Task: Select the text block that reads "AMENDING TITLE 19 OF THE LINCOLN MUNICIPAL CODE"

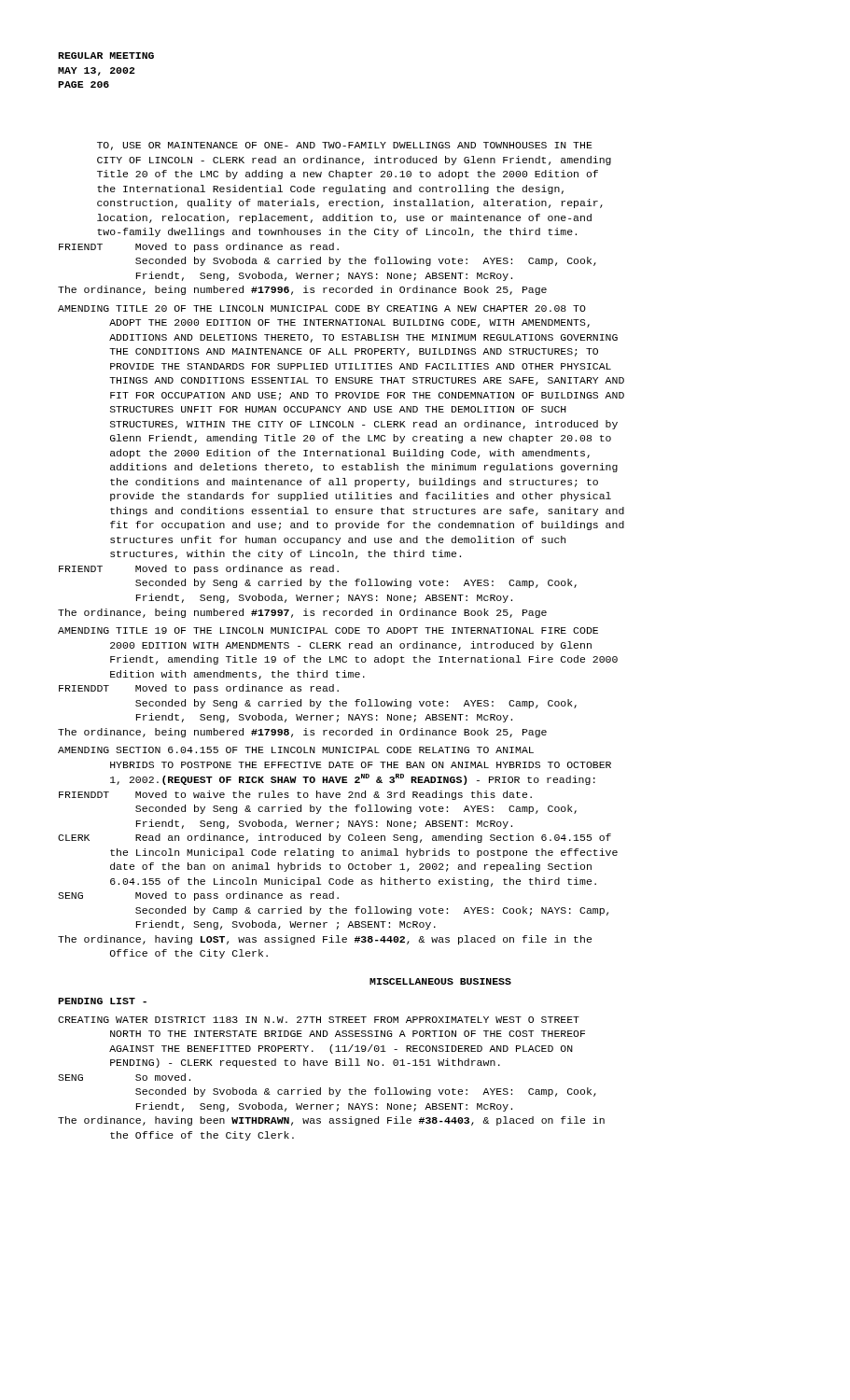Action: point(338,681)
